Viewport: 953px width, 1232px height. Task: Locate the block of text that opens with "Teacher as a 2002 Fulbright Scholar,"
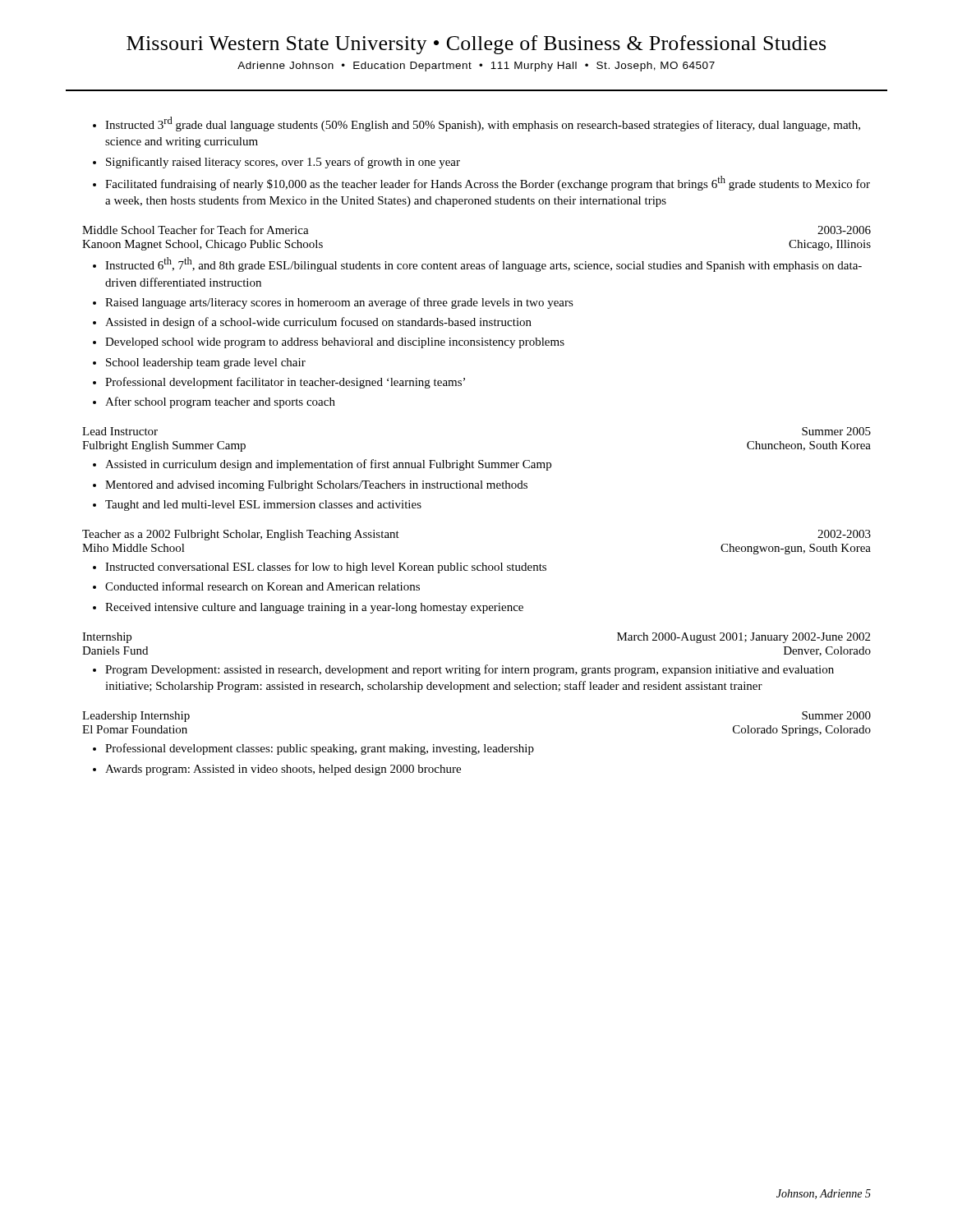(x=236, y=535)
